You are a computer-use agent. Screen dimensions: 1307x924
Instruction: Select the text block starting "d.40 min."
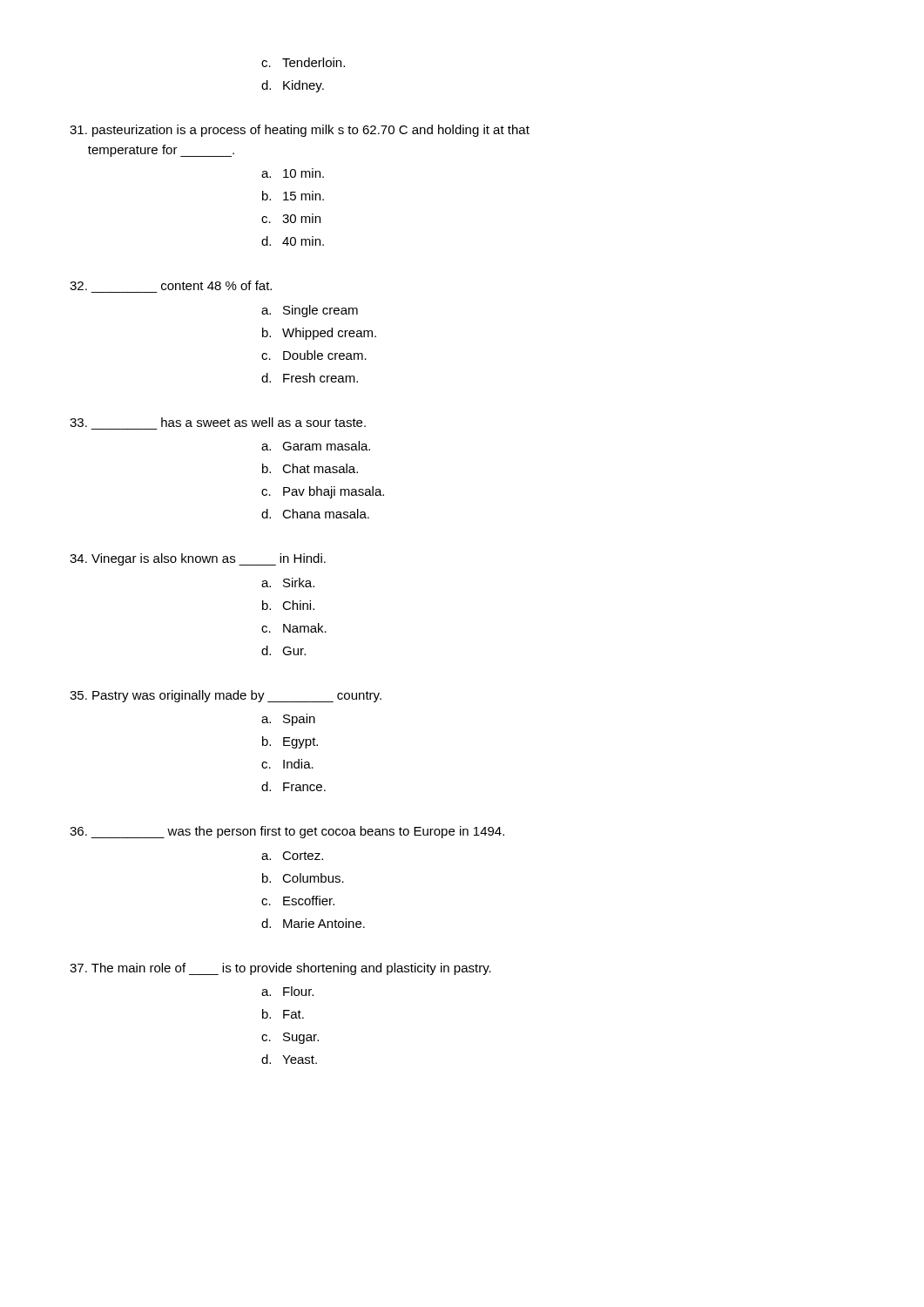pos(293,241)
